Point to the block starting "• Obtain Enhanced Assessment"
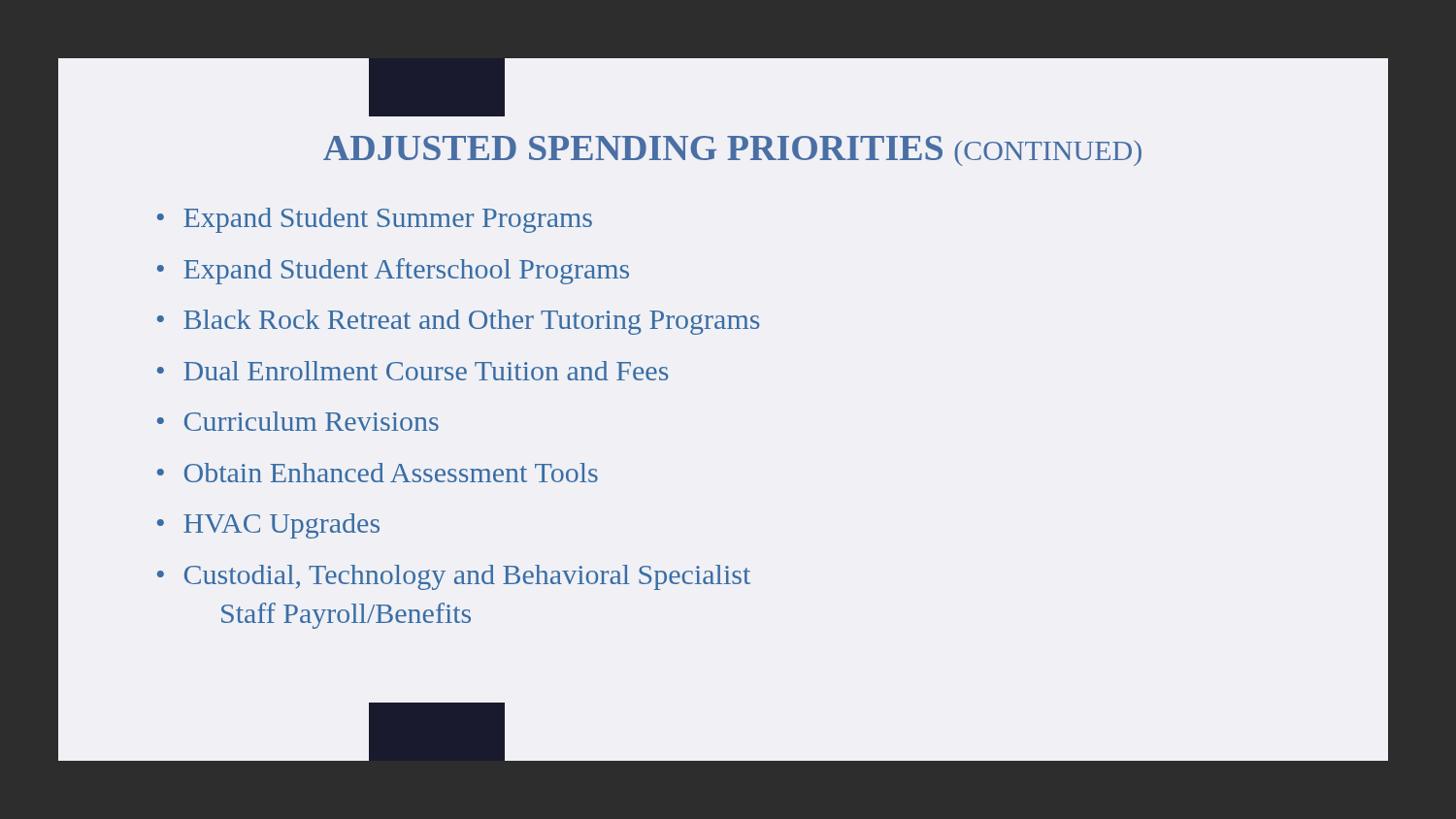 377,472
